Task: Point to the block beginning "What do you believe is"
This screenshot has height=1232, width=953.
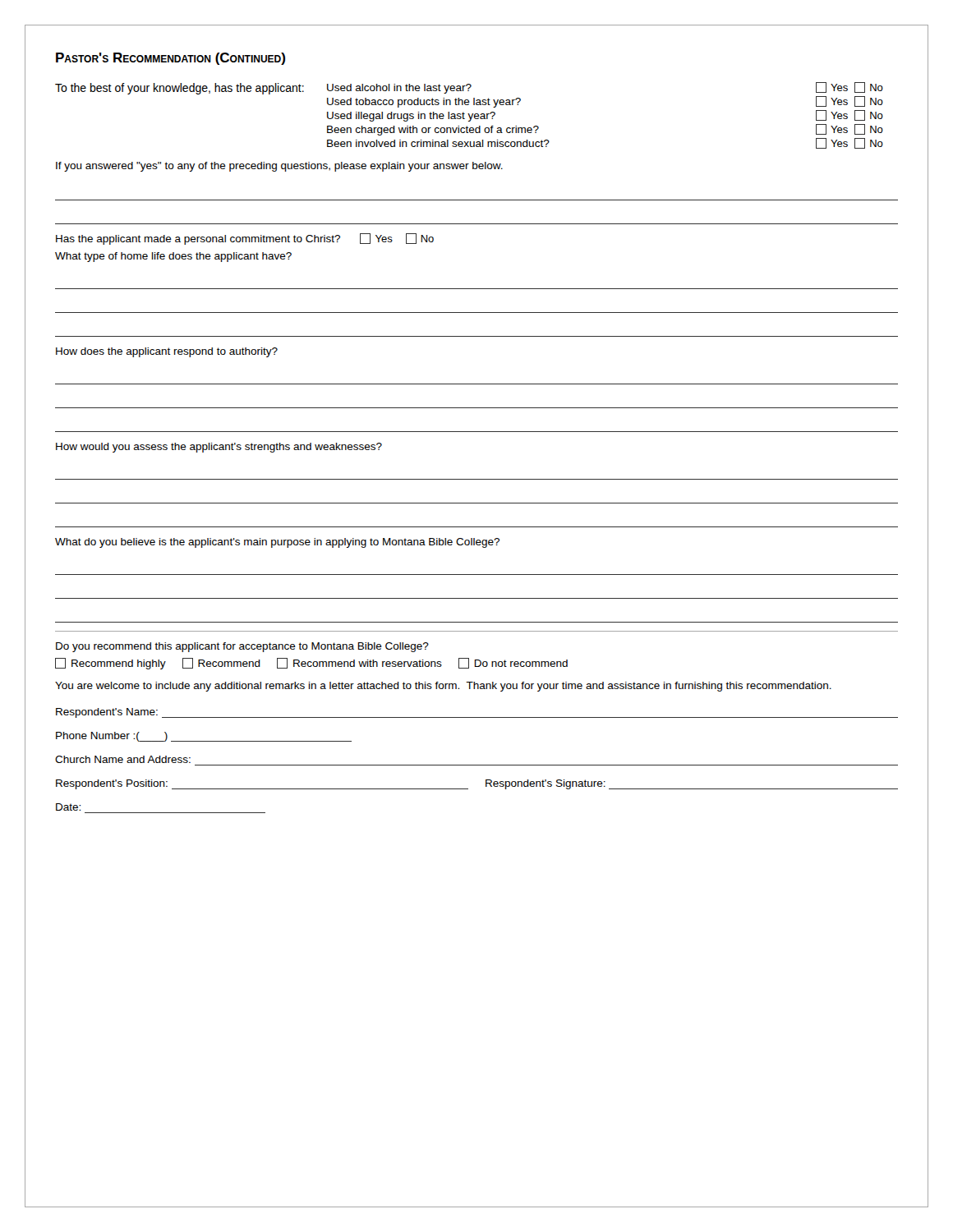Action: (476, 579)
